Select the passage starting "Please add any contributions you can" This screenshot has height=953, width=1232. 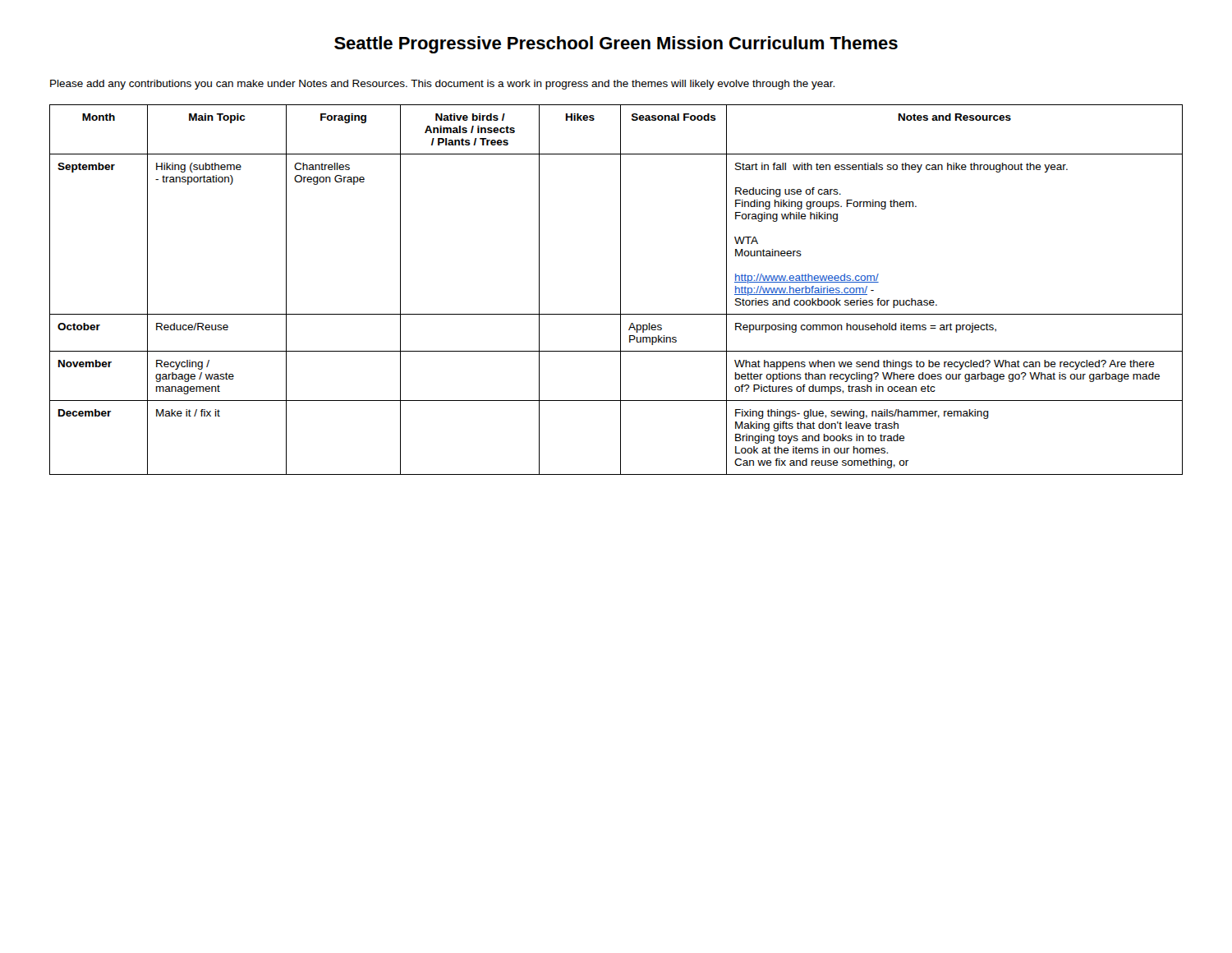[442, 83]
